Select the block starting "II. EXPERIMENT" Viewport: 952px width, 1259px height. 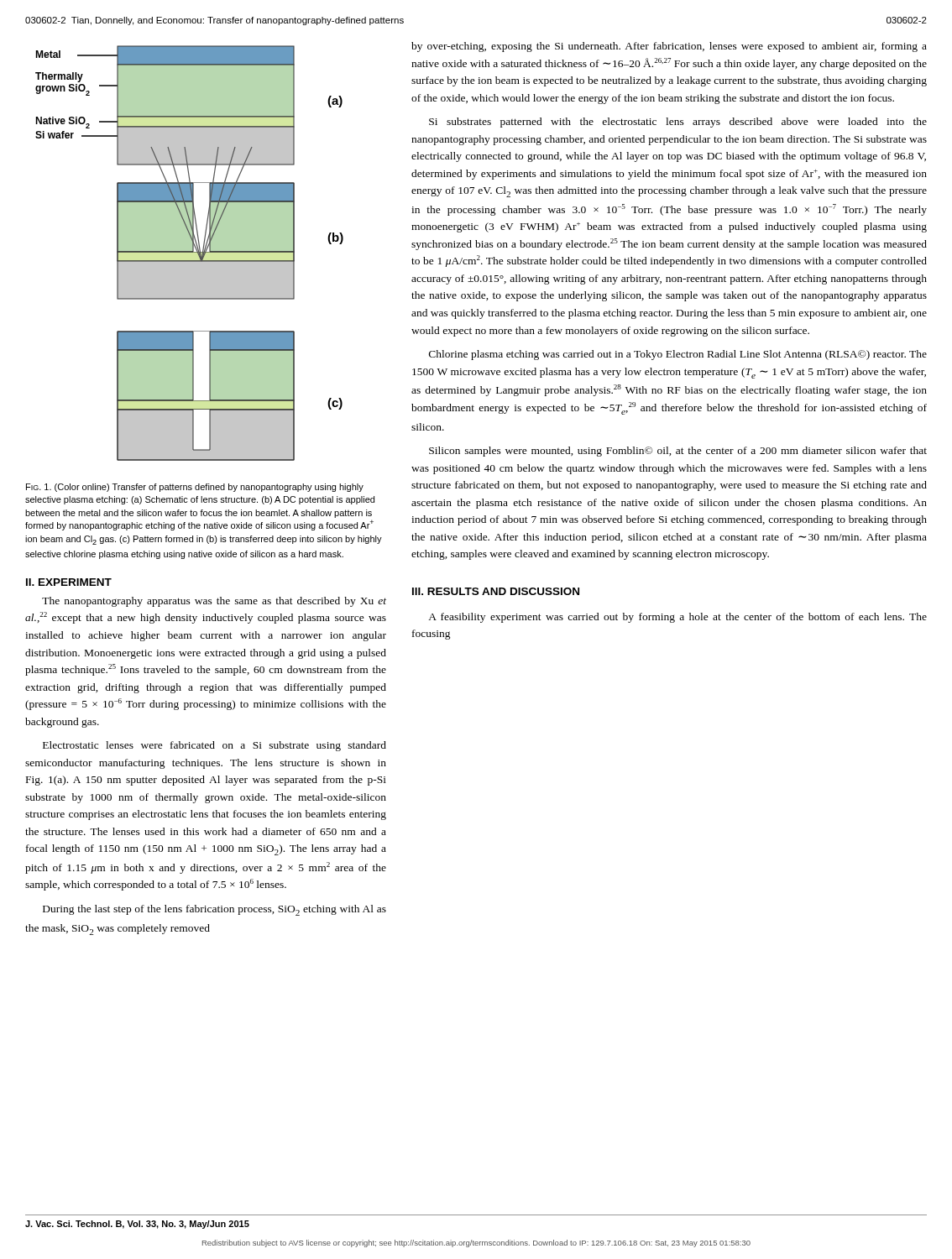[68, 582]
